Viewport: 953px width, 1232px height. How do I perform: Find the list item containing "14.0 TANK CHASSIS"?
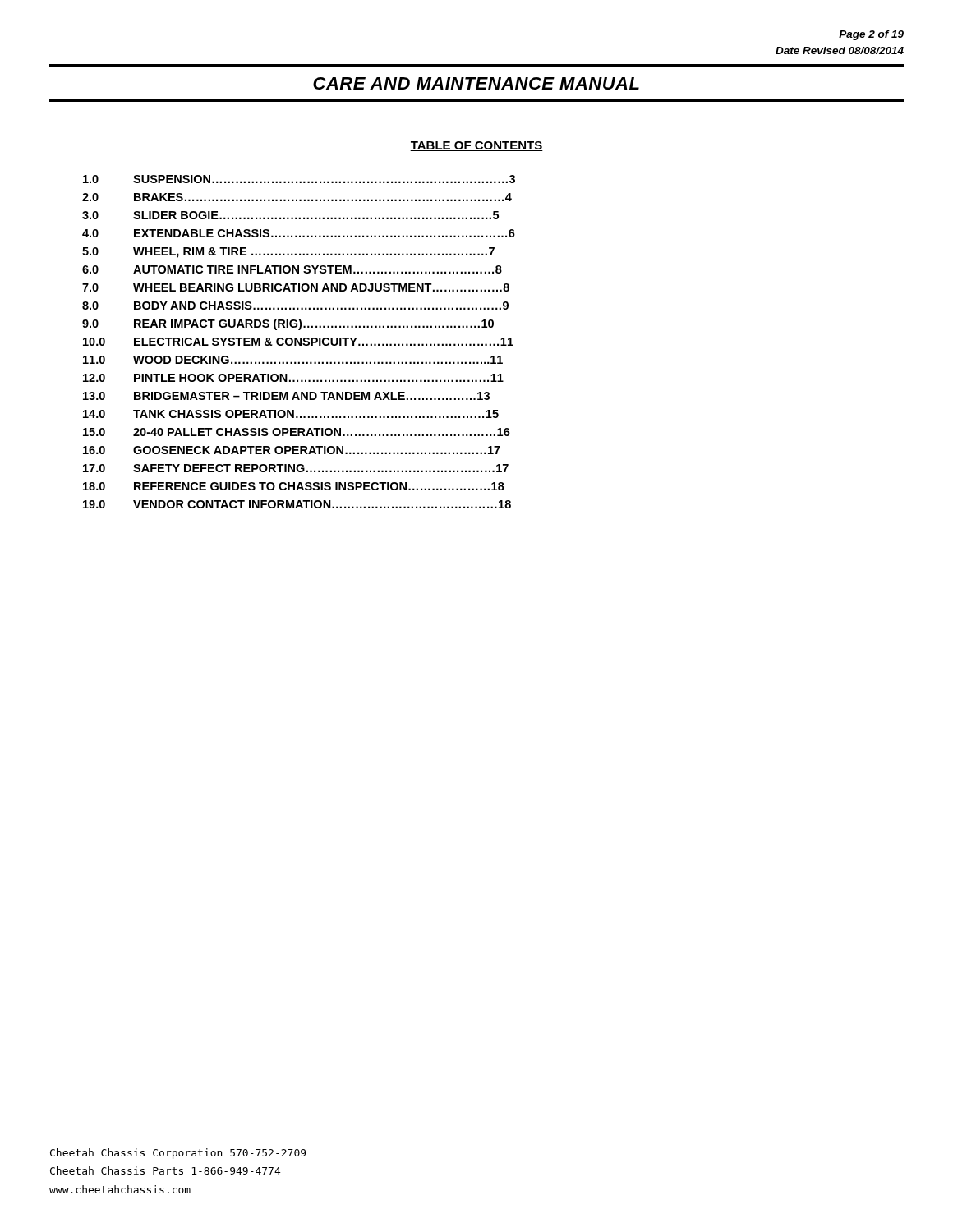pyautogui.click(x=476, y=414)
